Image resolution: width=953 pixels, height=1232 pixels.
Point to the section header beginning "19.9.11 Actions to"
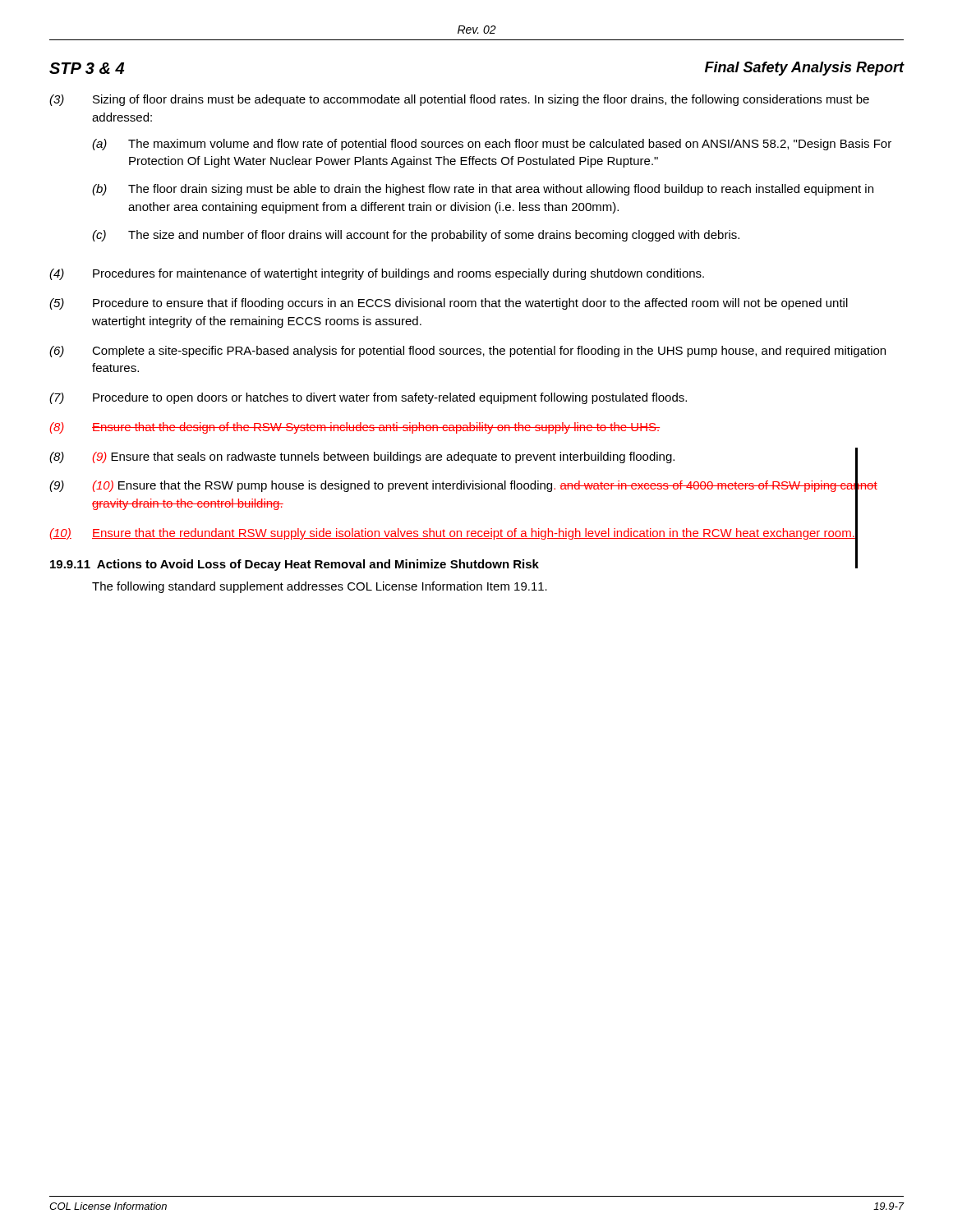click(294, 563)
